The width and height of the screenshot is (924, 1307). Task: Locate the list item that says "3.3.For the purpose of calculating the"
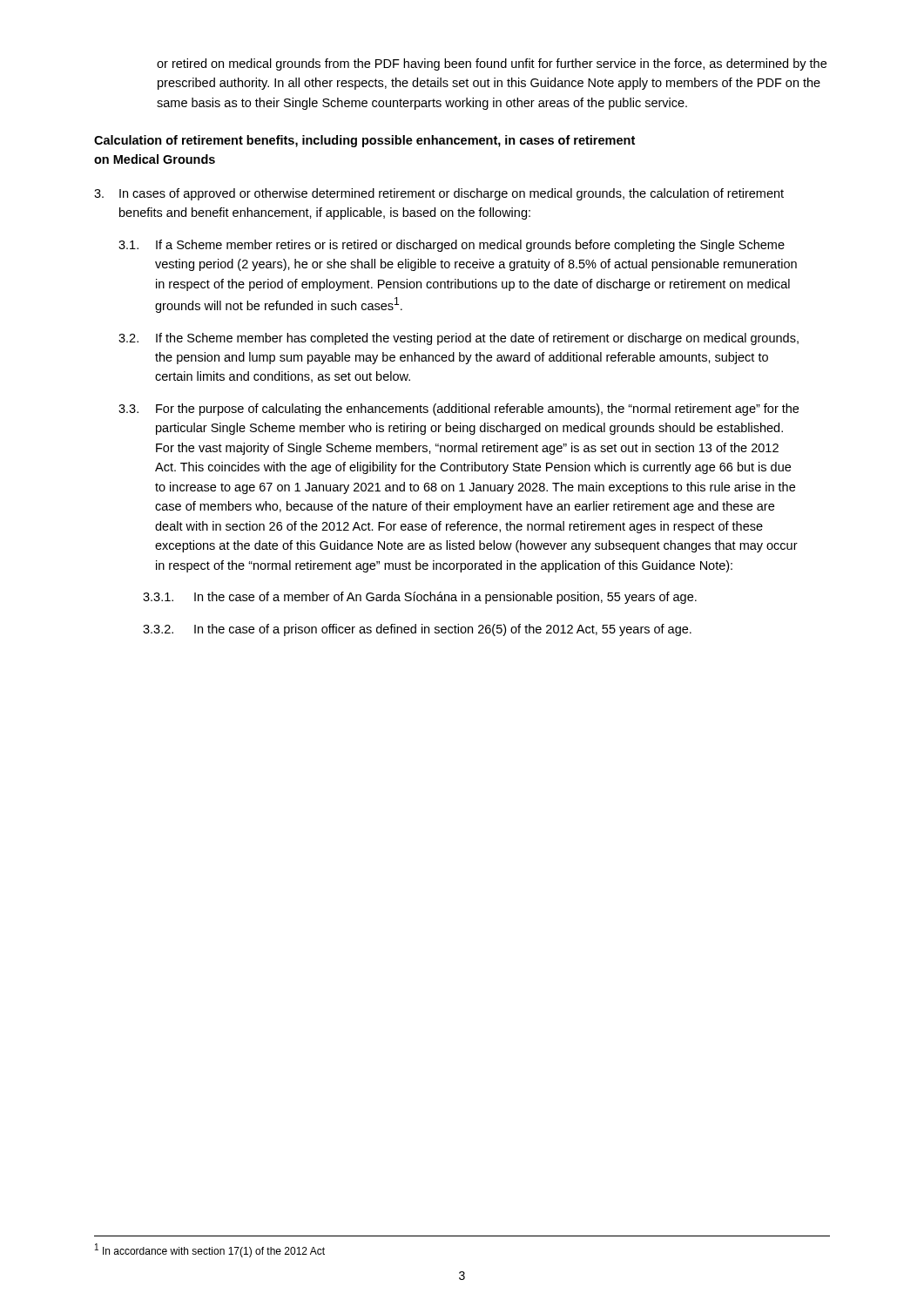click(474, 519)
